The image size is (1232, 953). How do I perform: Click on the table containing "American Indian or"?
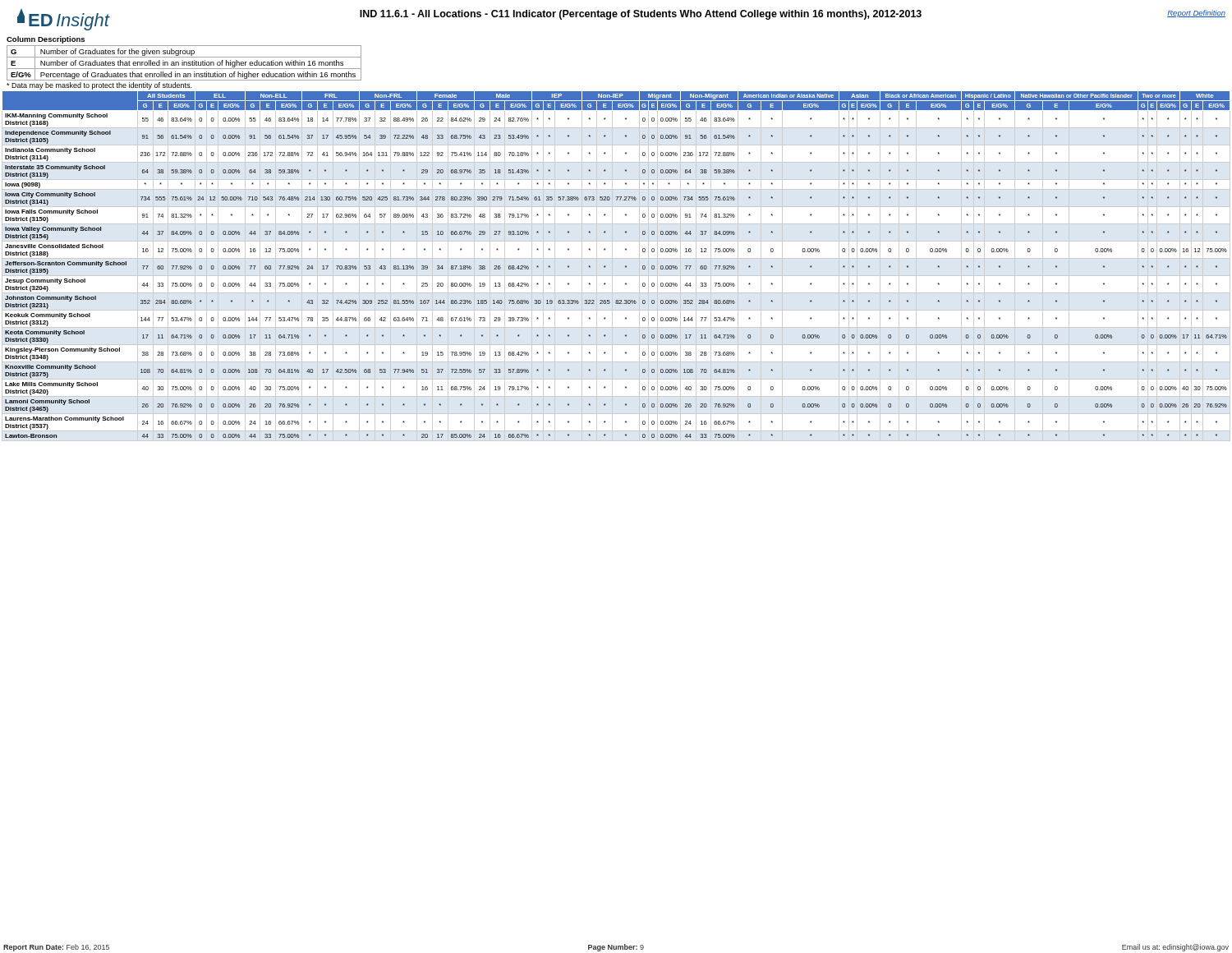(616, 511)
